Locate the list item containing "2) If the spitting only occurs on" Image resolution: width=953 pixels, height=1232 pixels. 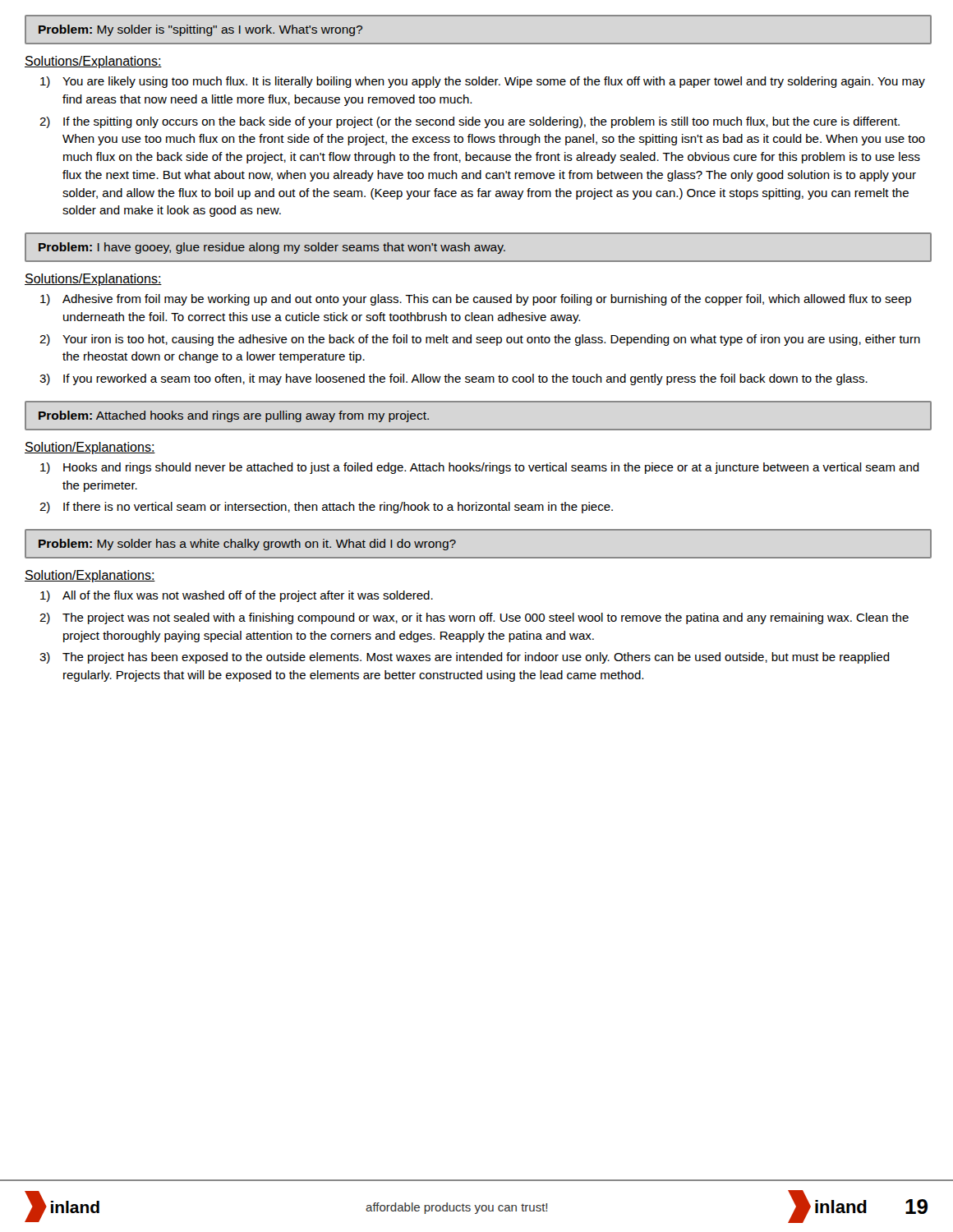pos(484,166)
